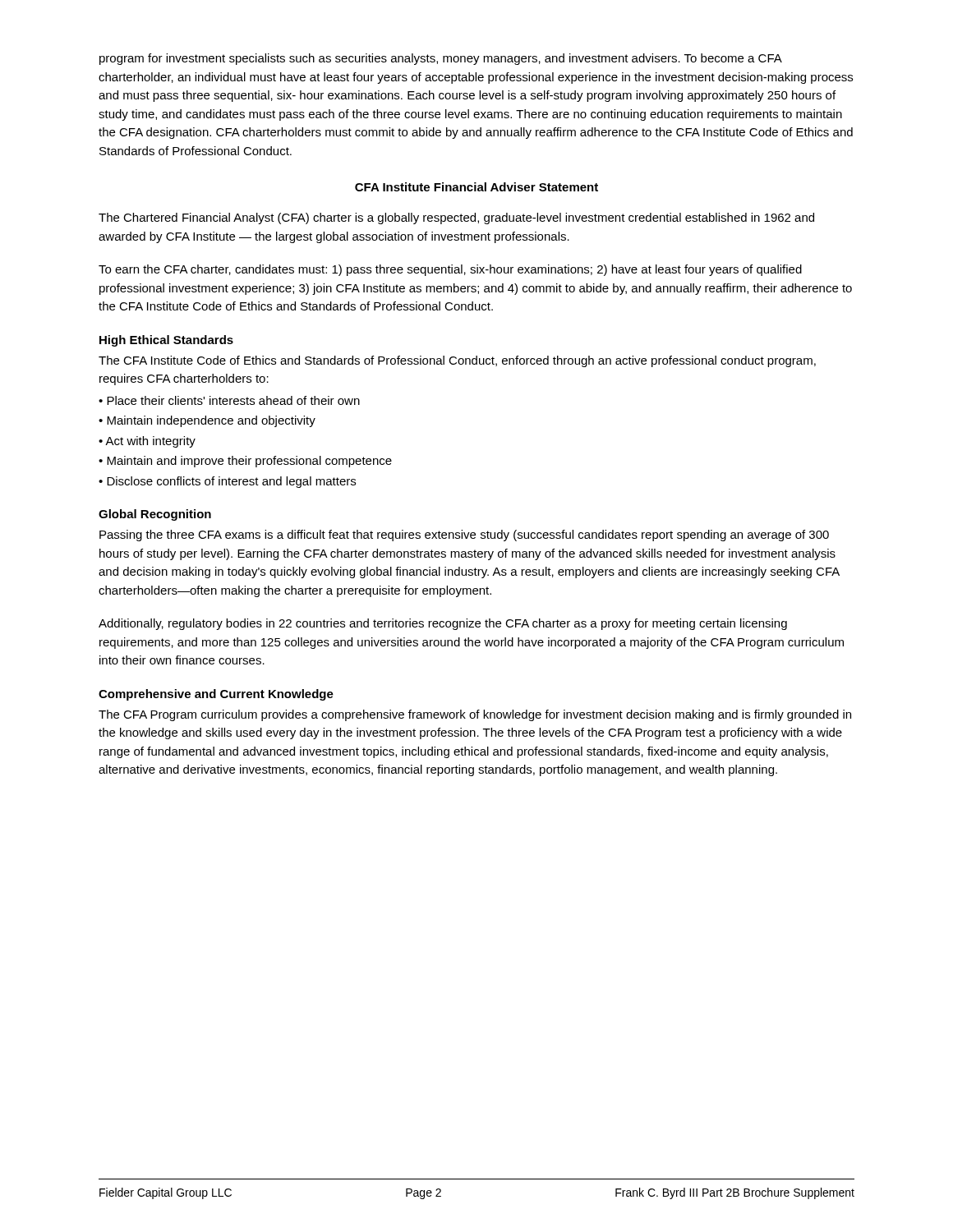Screen dimensions: 1232x953
Task: Select the element starting "The CFA Program curriculum provides a comprehensive"
Action: click(475, 741)
